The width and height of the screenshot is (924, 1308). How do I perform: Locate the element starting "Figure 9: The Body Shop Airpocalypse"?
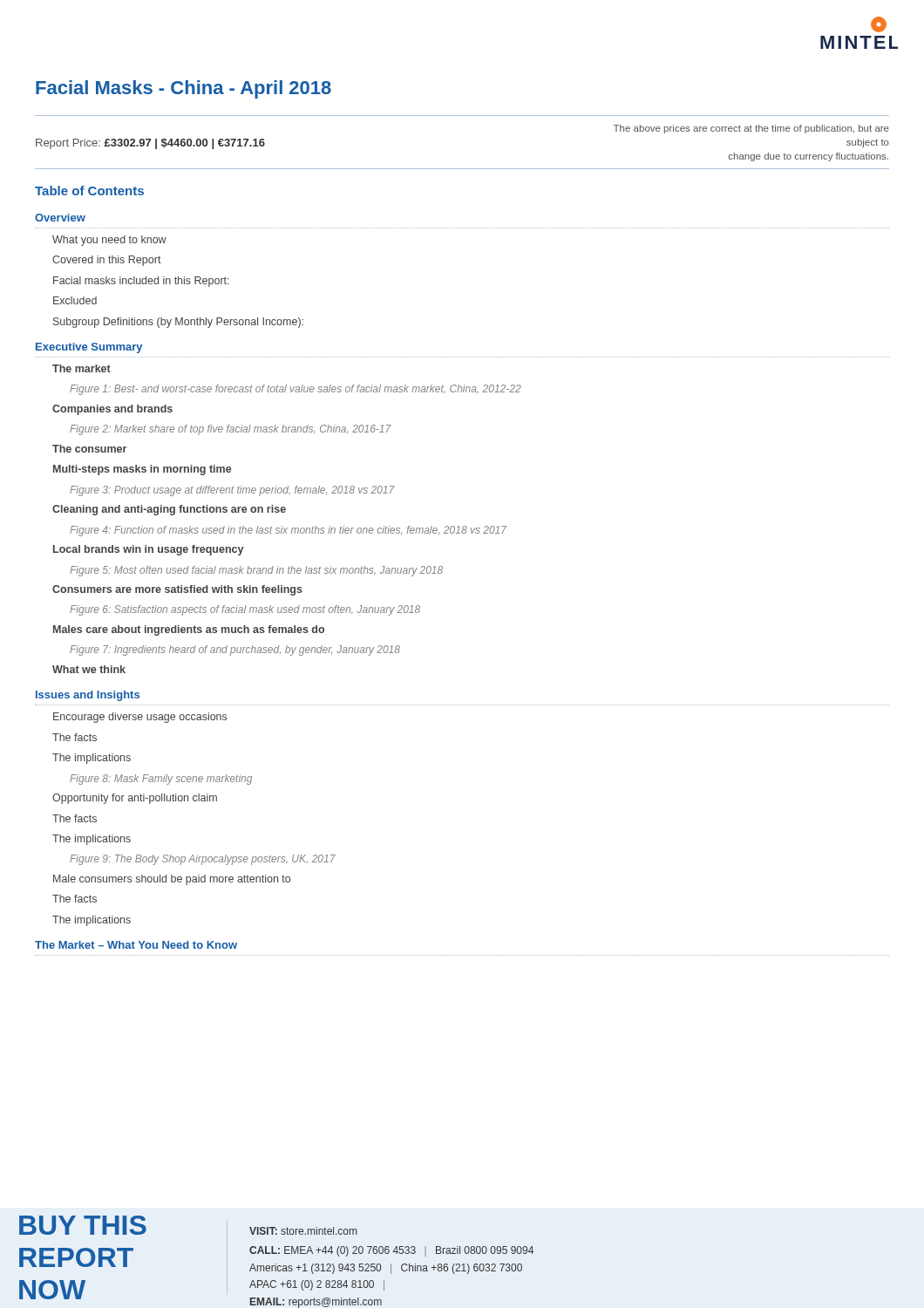pyautogui.click(x=202, y=859)
